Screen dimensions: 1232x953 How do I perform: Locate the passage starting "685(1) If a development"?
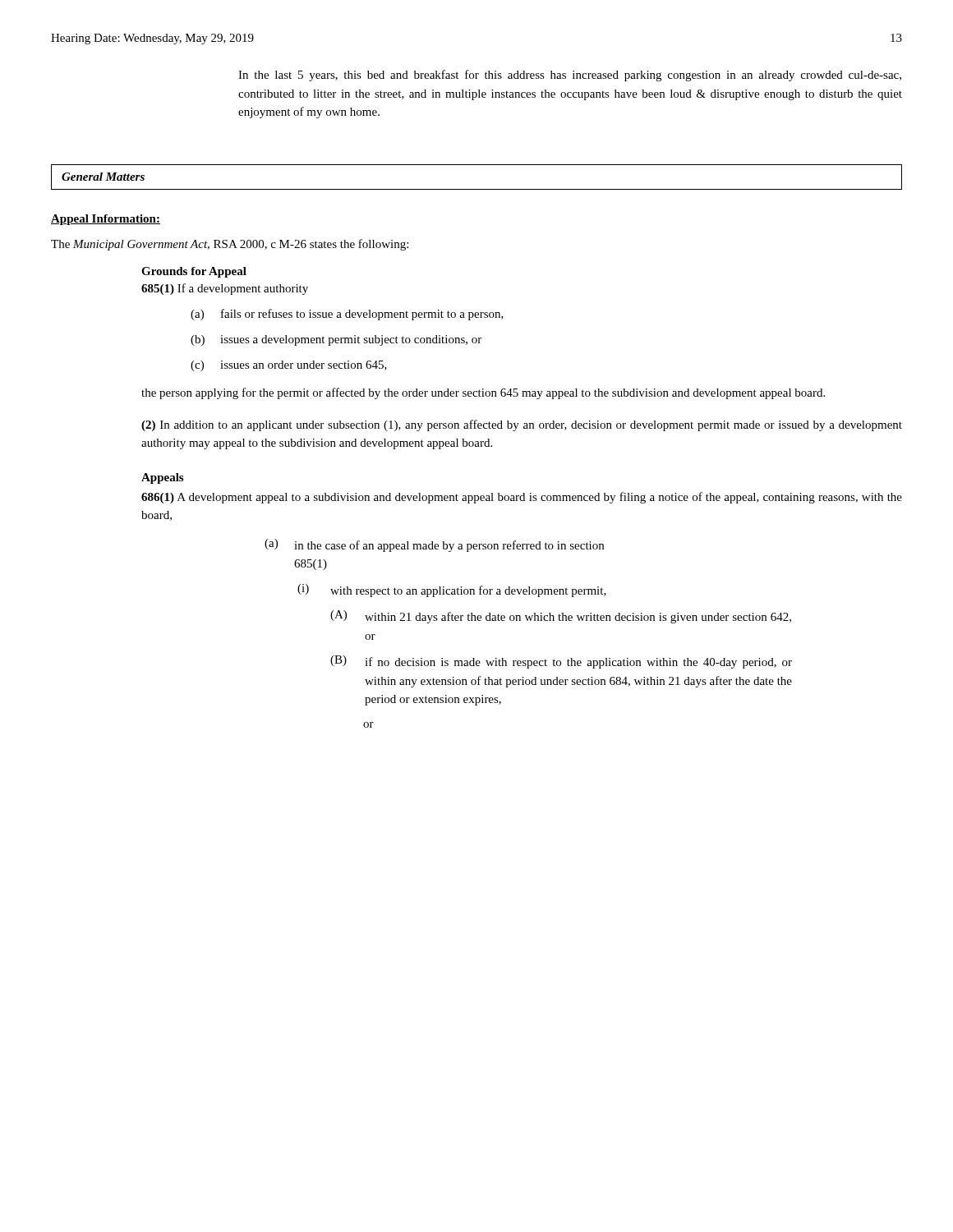tap(225, 288)
